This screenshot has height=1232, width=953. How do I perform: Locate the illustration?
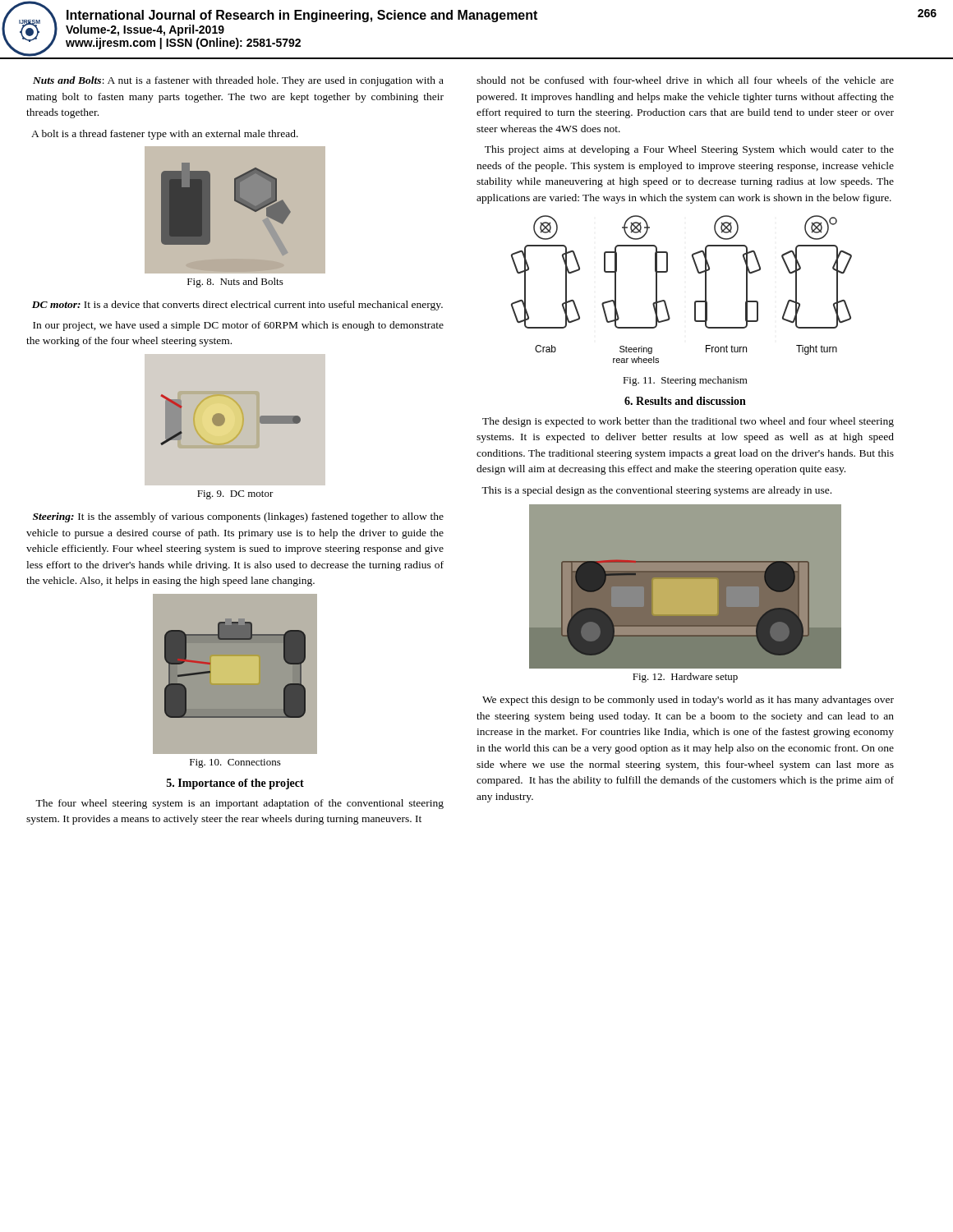click(x=685, y=292)
